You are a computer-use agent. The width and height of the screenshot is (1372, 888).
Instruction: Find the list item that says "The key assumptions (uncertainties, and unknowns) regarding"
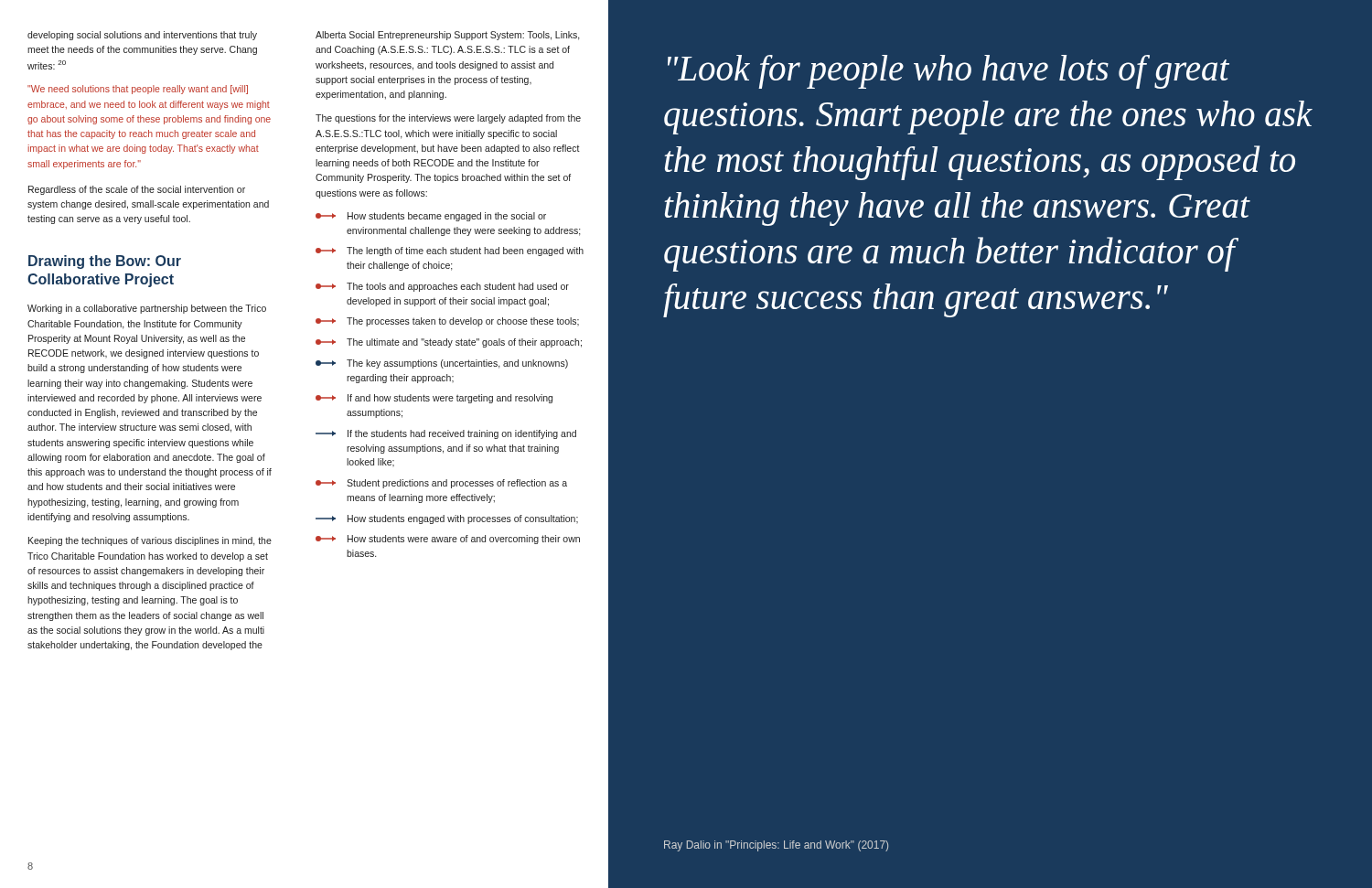pos(450,371)
